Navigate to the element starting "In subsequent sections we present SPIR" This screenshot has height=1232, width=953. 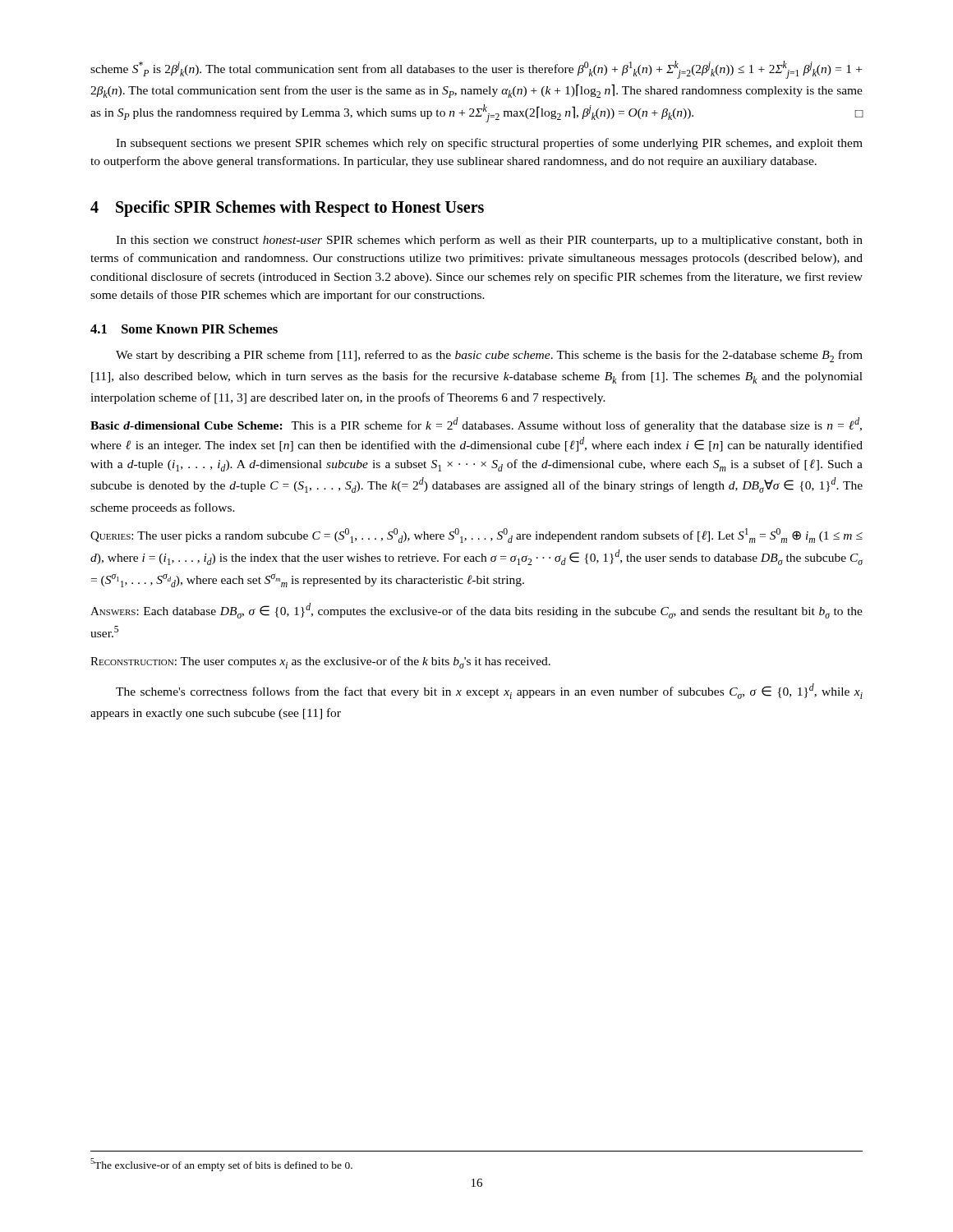tap(476, 152)
